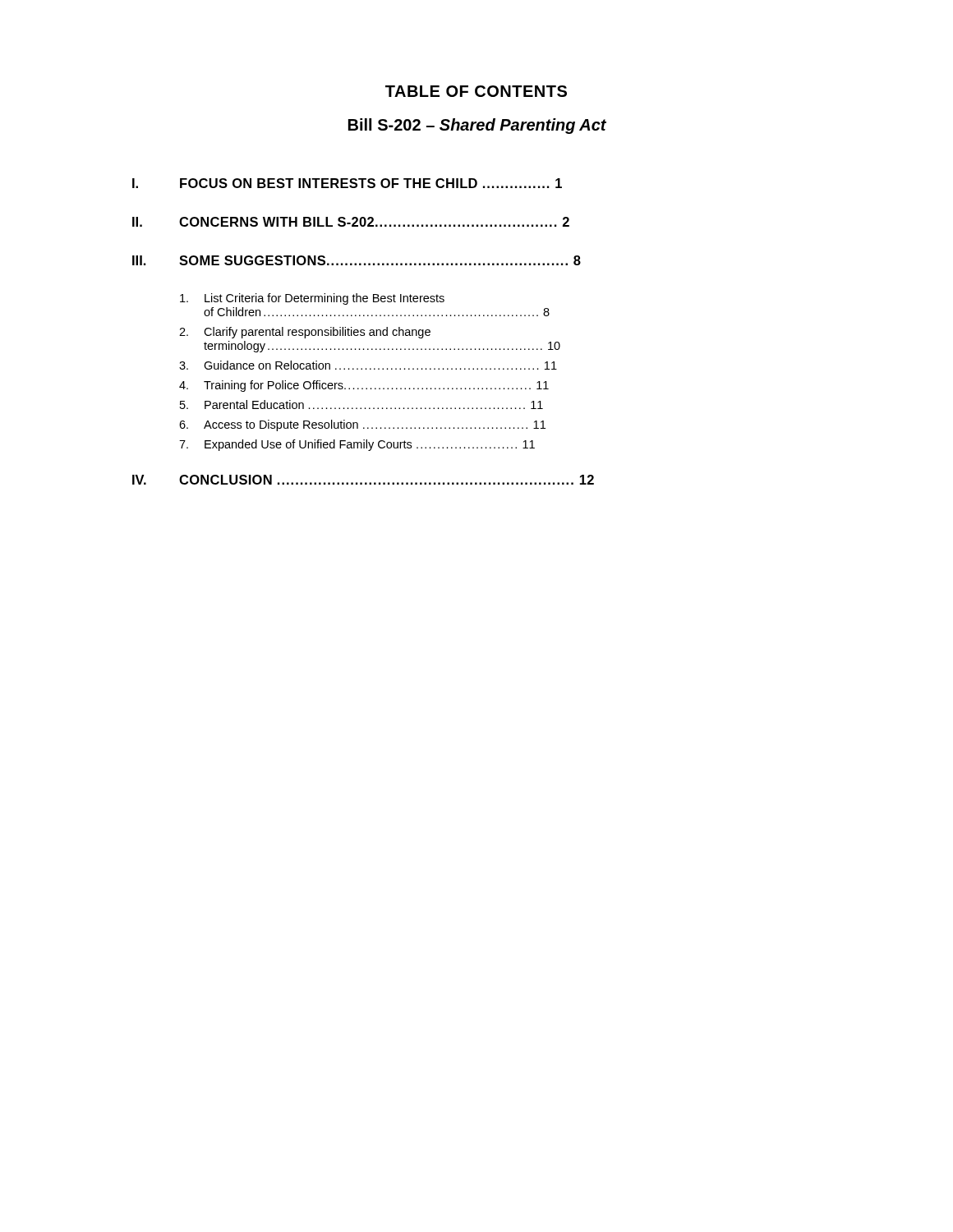Where is the passage that starts "I. FOCUS ON BEST"?
The height and width of the screenshot is (1232, 953).
(x=476, y=184)
